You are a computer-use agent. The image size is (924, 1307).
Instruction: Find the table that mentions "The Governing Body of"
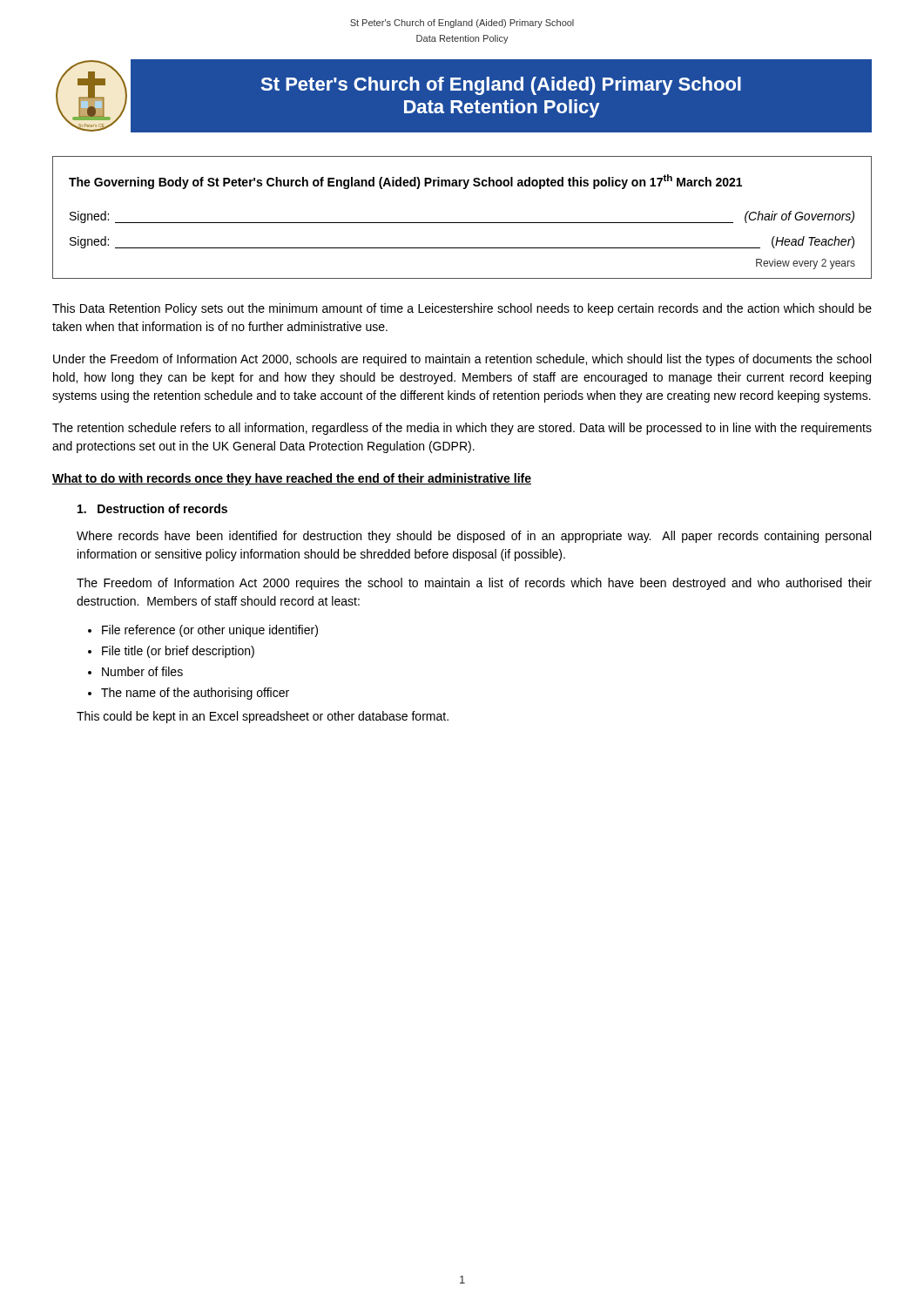pyautogui.click(x=462, y=218)
